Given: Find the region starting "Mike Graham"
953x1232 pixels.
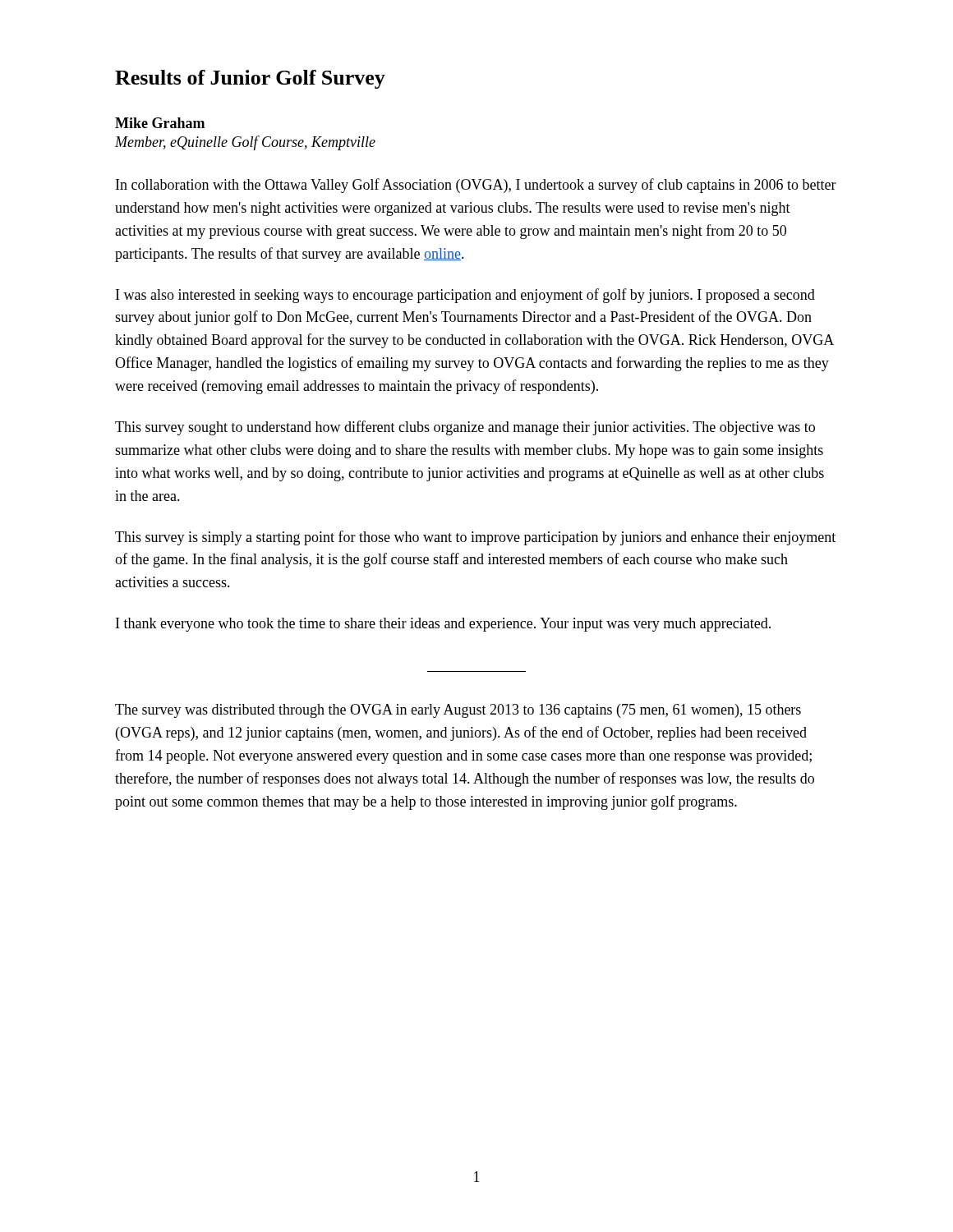Looking at the screenshot, I should coord(160,123).
